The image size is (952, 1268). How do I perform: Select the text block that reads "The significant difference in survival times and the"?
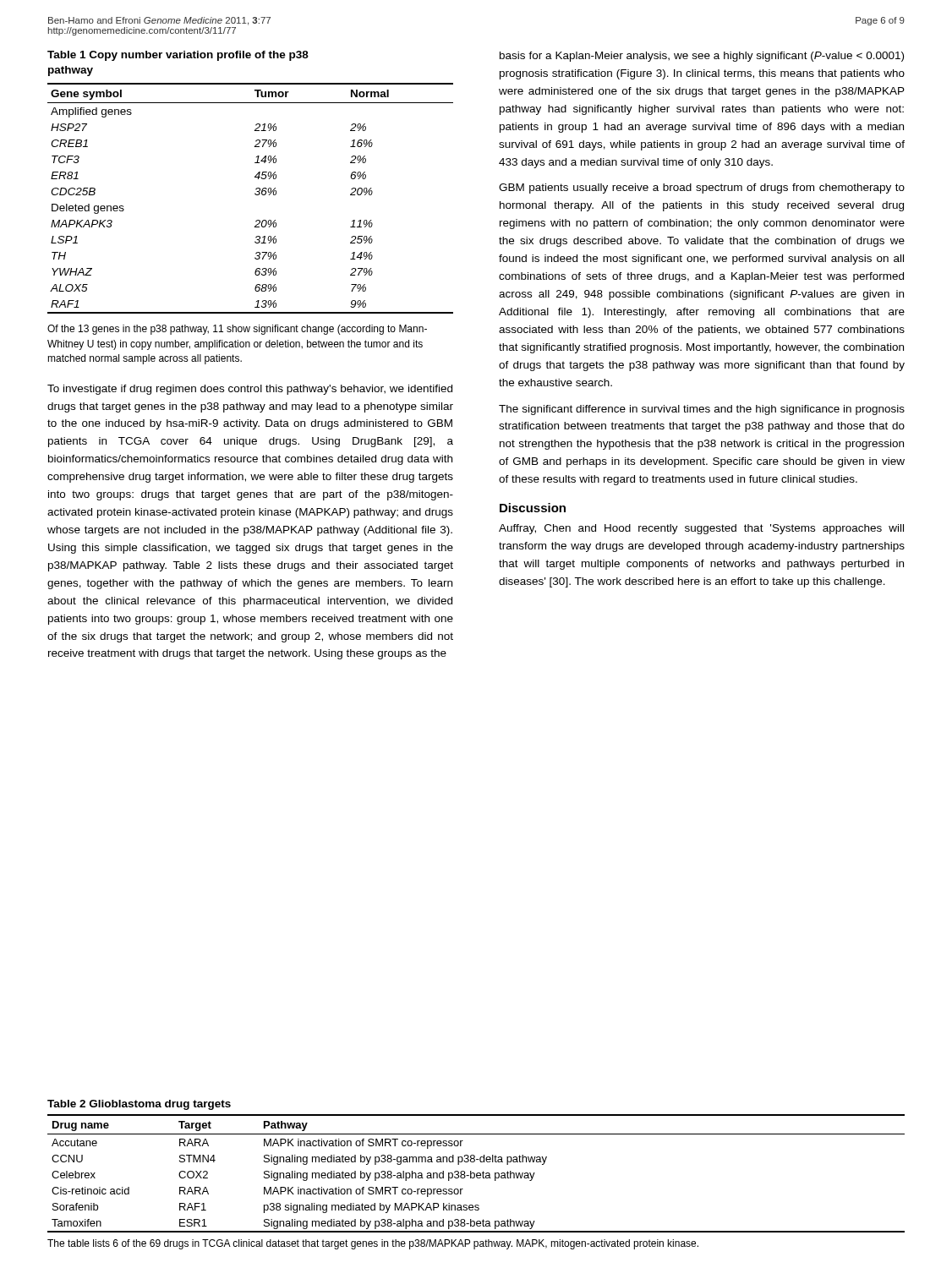tap(702, 444)
